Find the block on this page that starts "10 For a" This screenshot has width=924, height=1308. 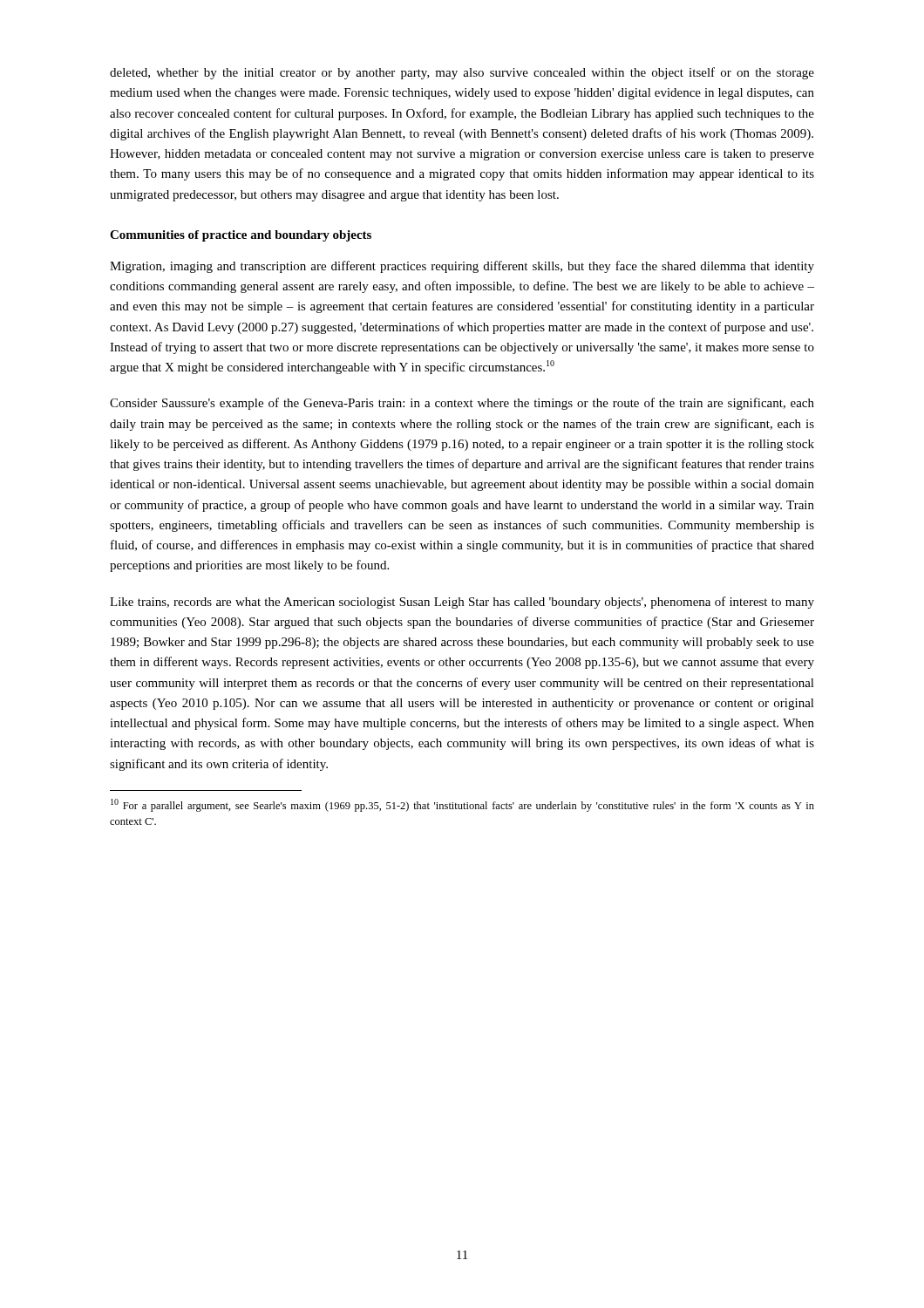[462, 813]
